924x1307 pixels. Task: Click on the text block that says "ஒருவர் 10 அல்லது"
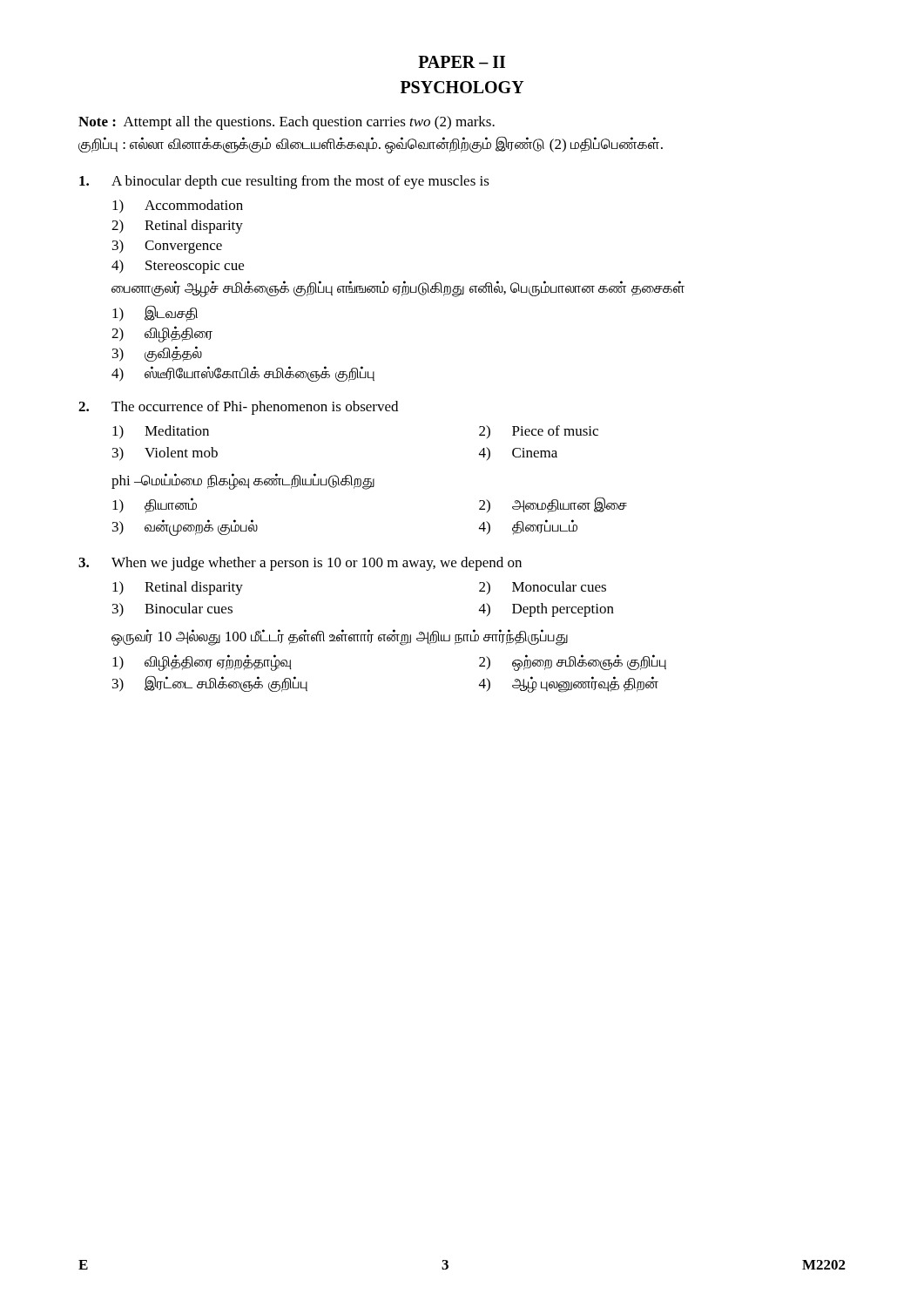tap(340, 637)
